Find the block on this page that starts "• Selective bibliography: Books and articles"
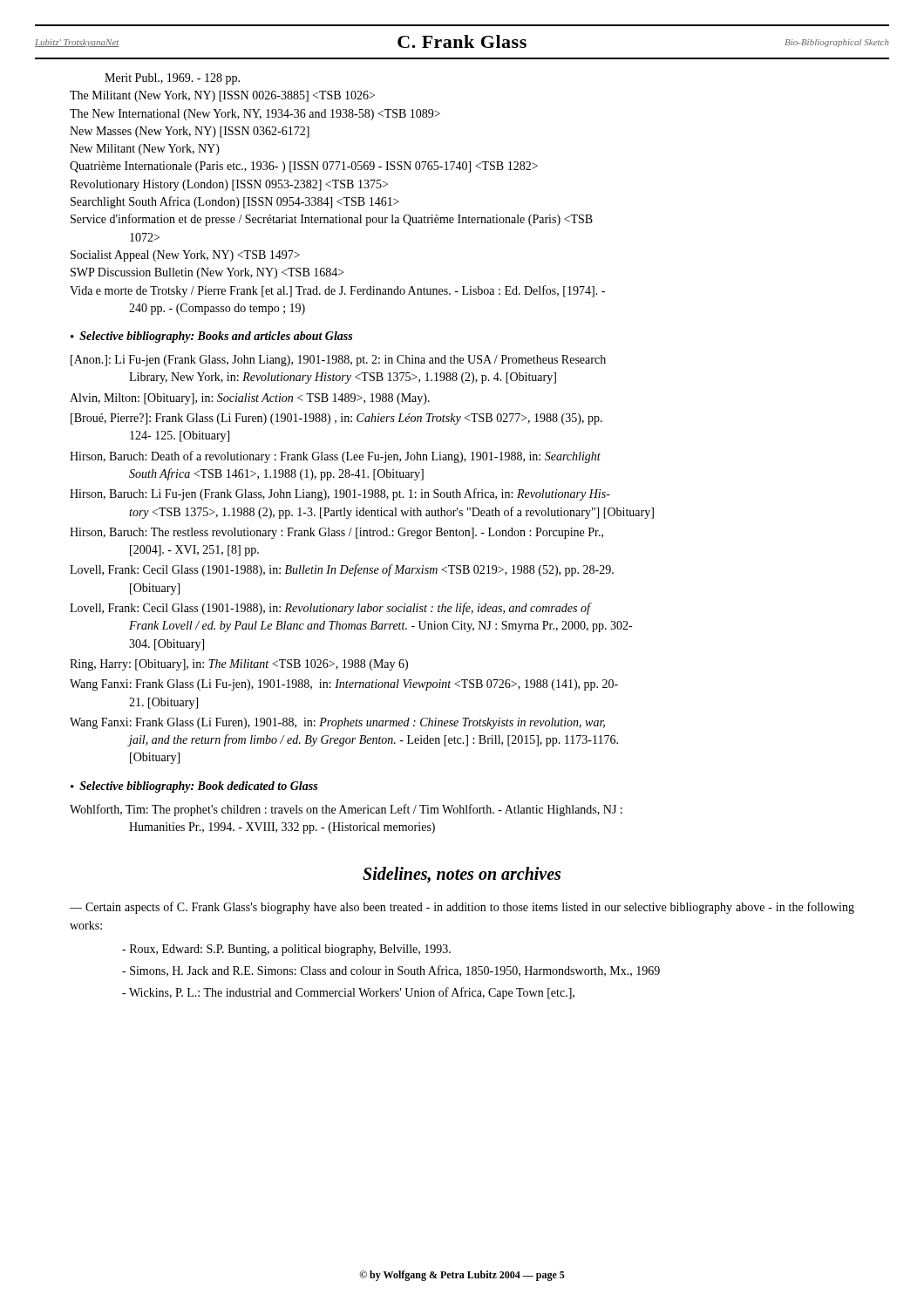The height and width of the screenshot is (1308, 924). point(211,337)
